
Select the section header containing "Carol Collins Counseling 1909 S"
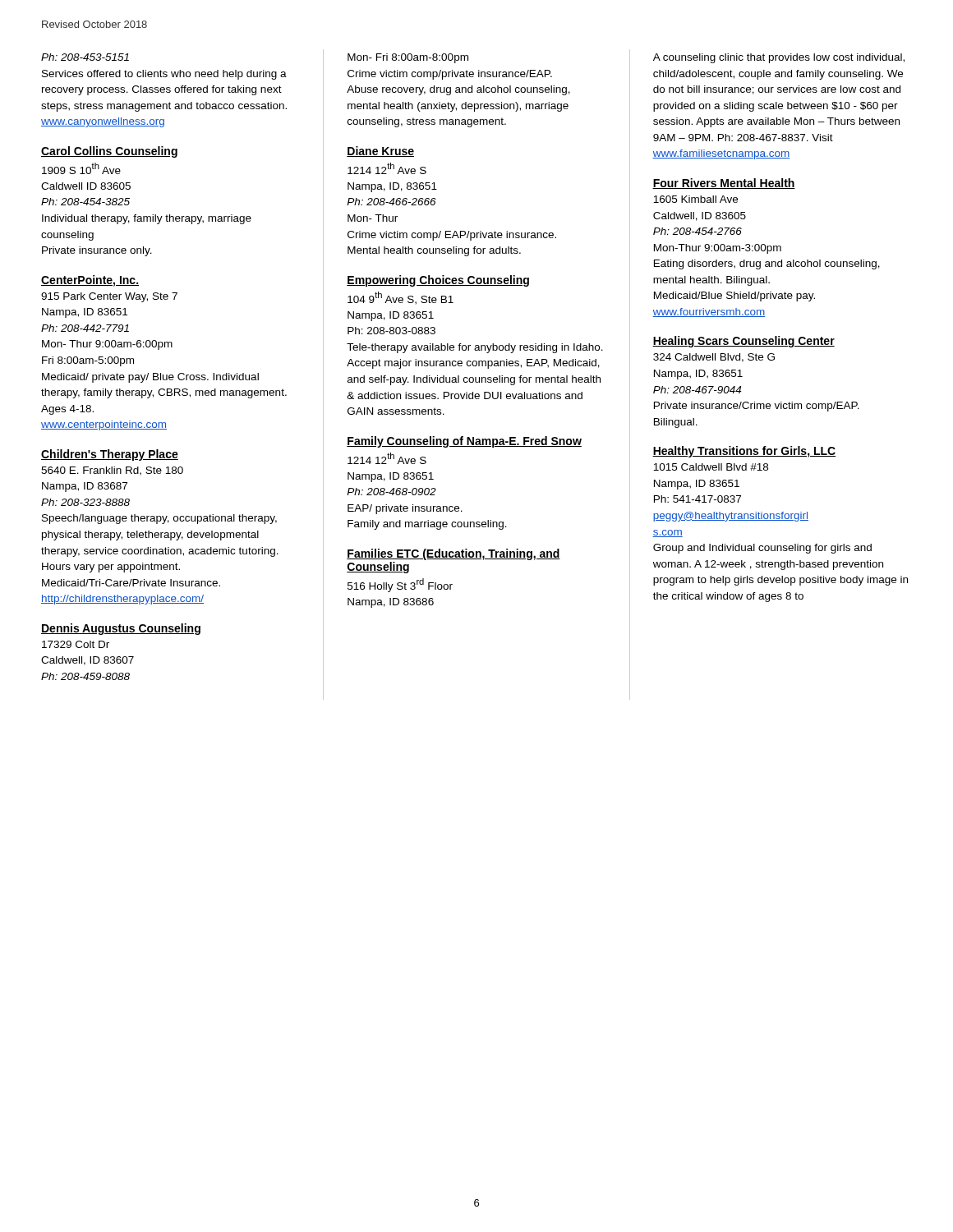pyautogui.click(x=109, y=152)
